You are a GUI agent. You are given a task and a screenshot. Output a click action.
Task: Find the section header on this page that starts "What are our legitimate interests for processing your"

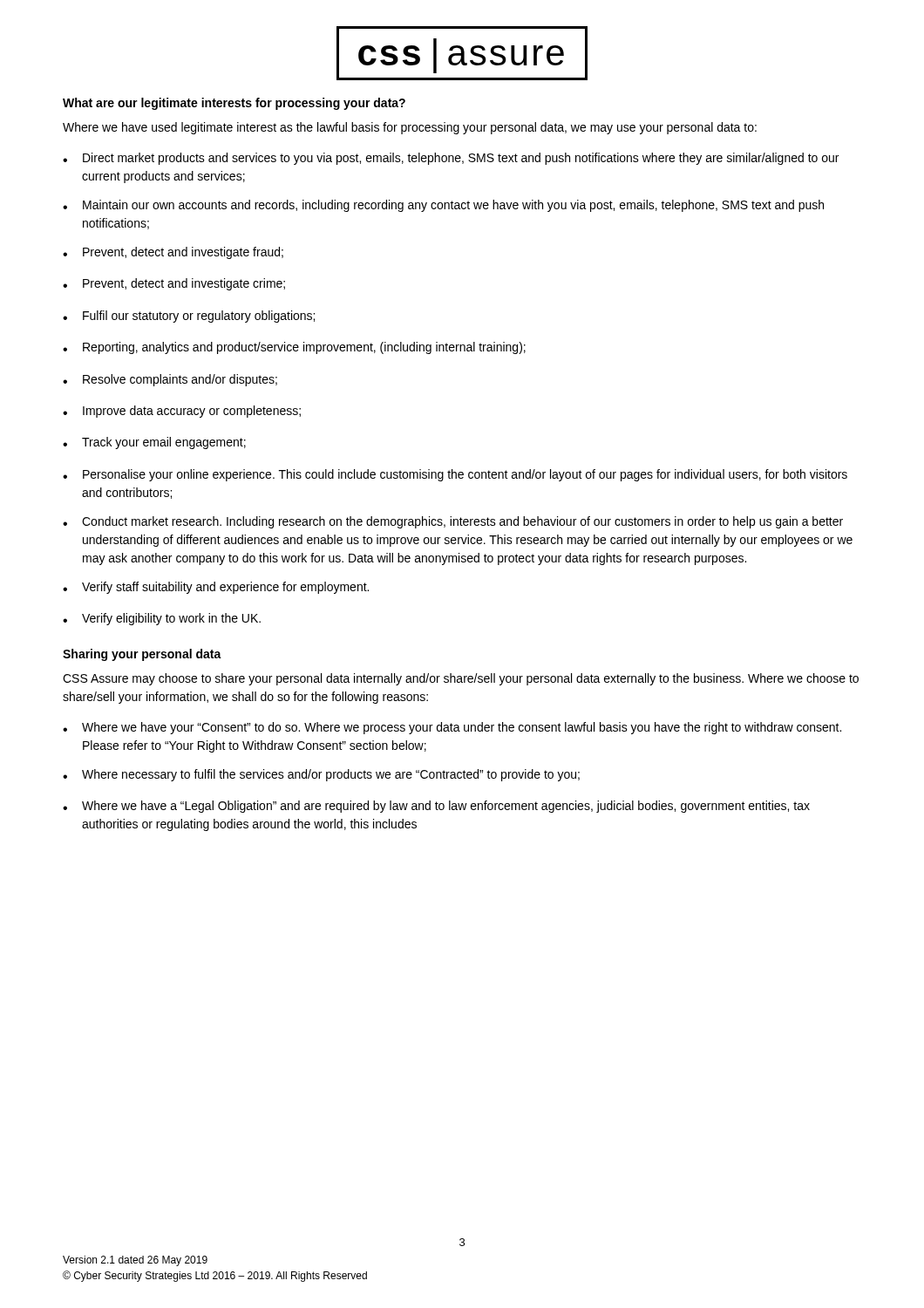[234, 103]
